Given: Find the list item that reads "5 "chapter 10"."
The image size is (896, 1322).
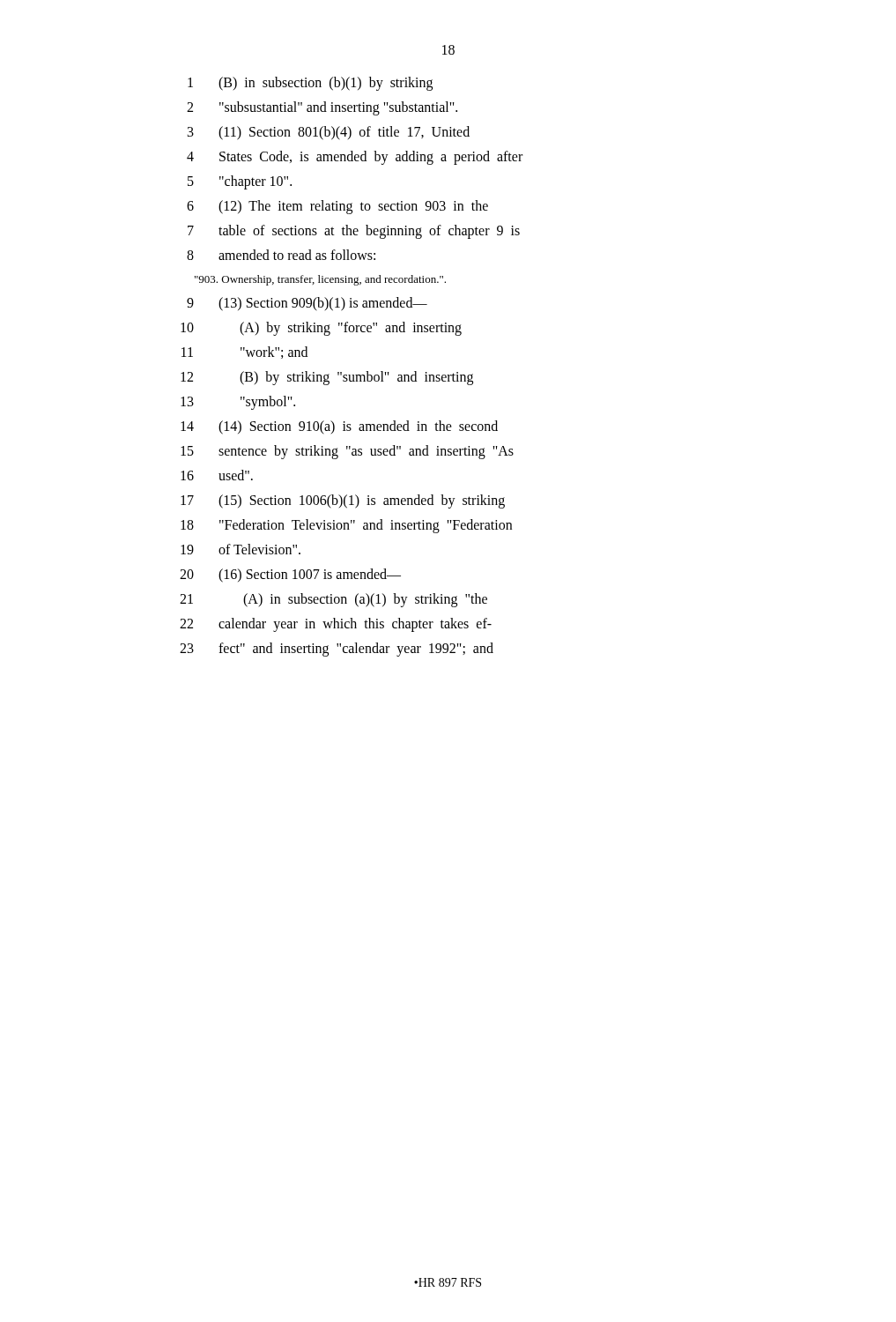Looking at the screenshot, I should point(240,182).
